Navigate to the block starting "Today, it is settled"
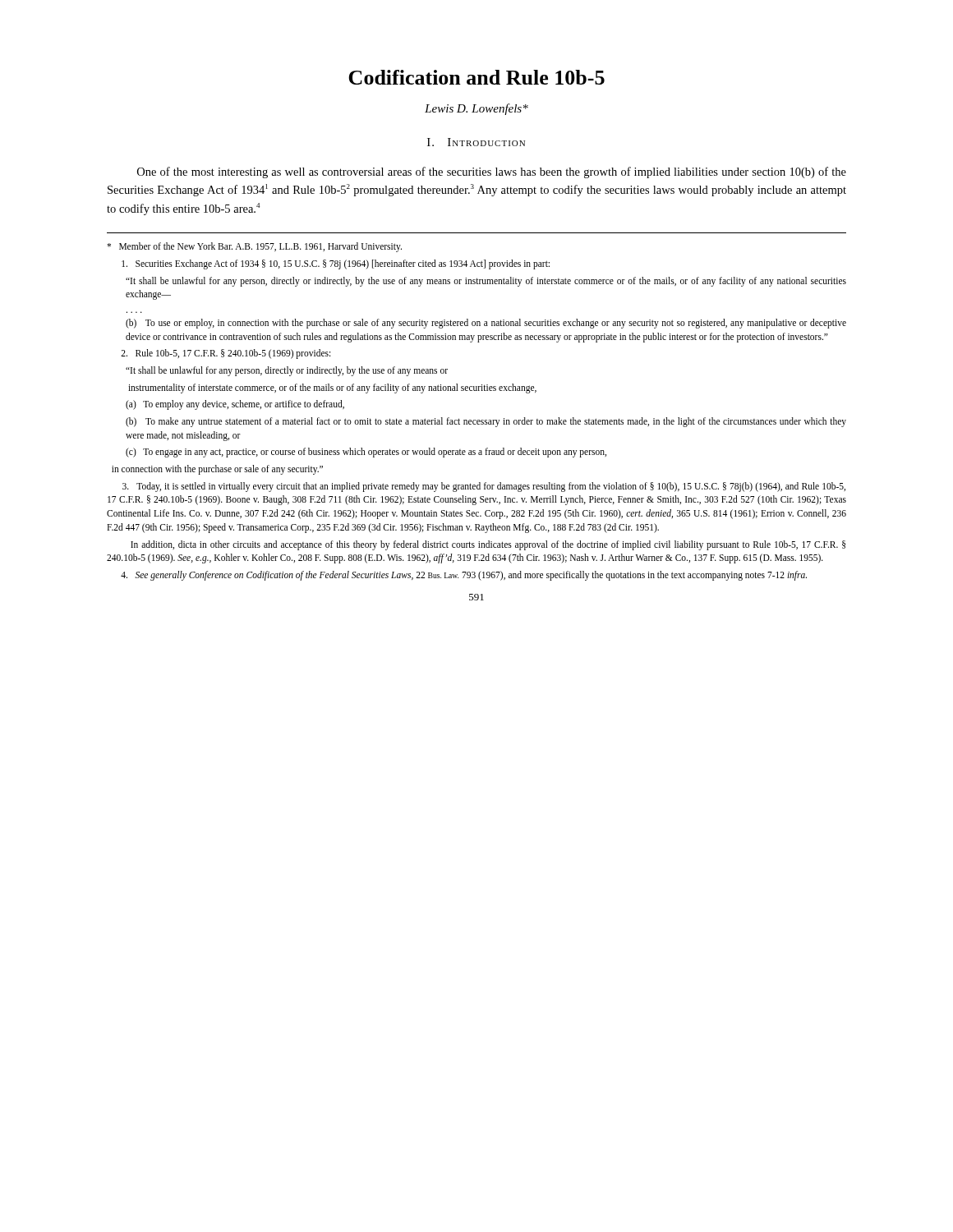 pos(476,522)
